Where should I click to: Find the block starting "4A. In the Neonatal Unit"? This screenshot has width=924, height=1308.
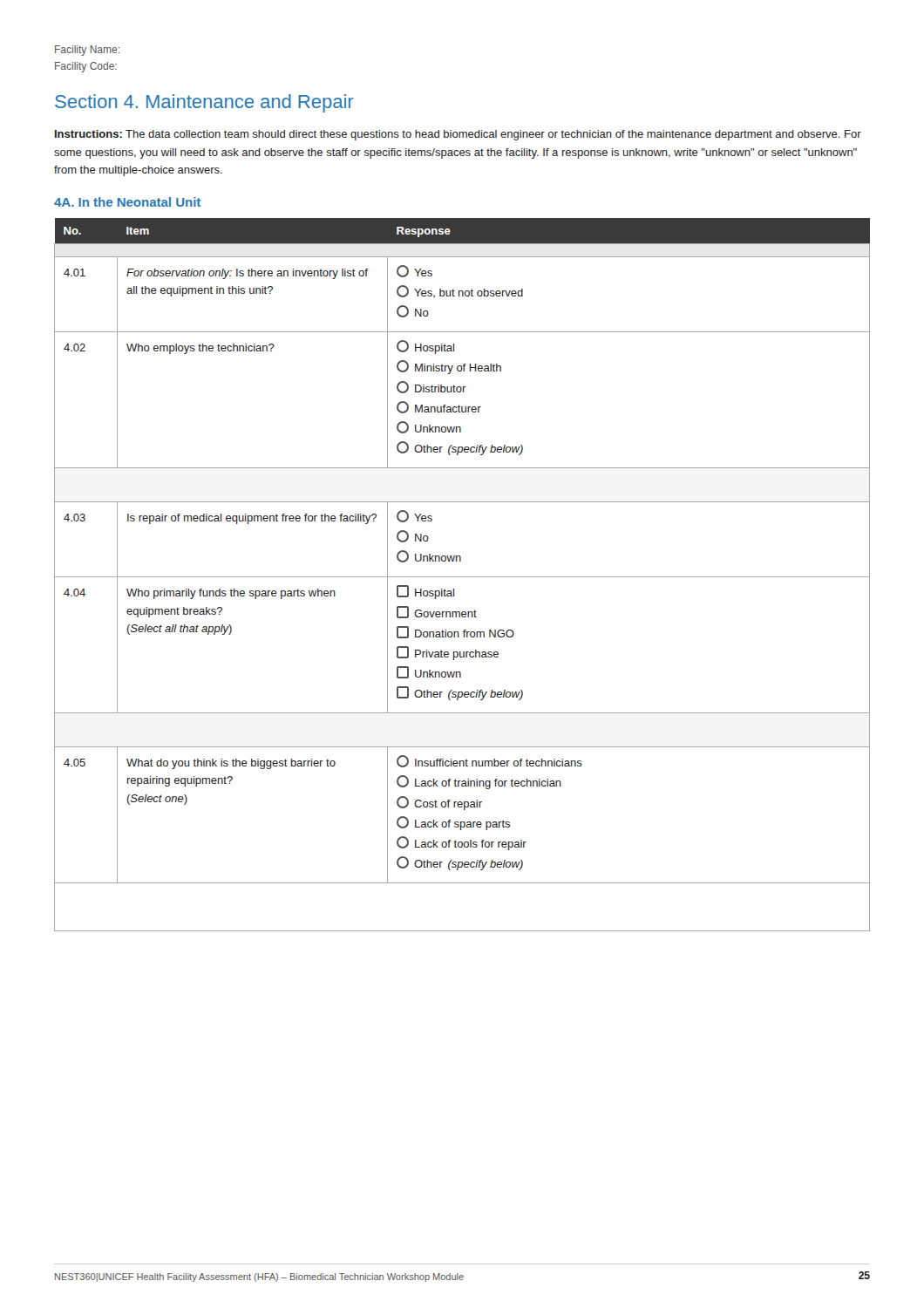(127, 202)
